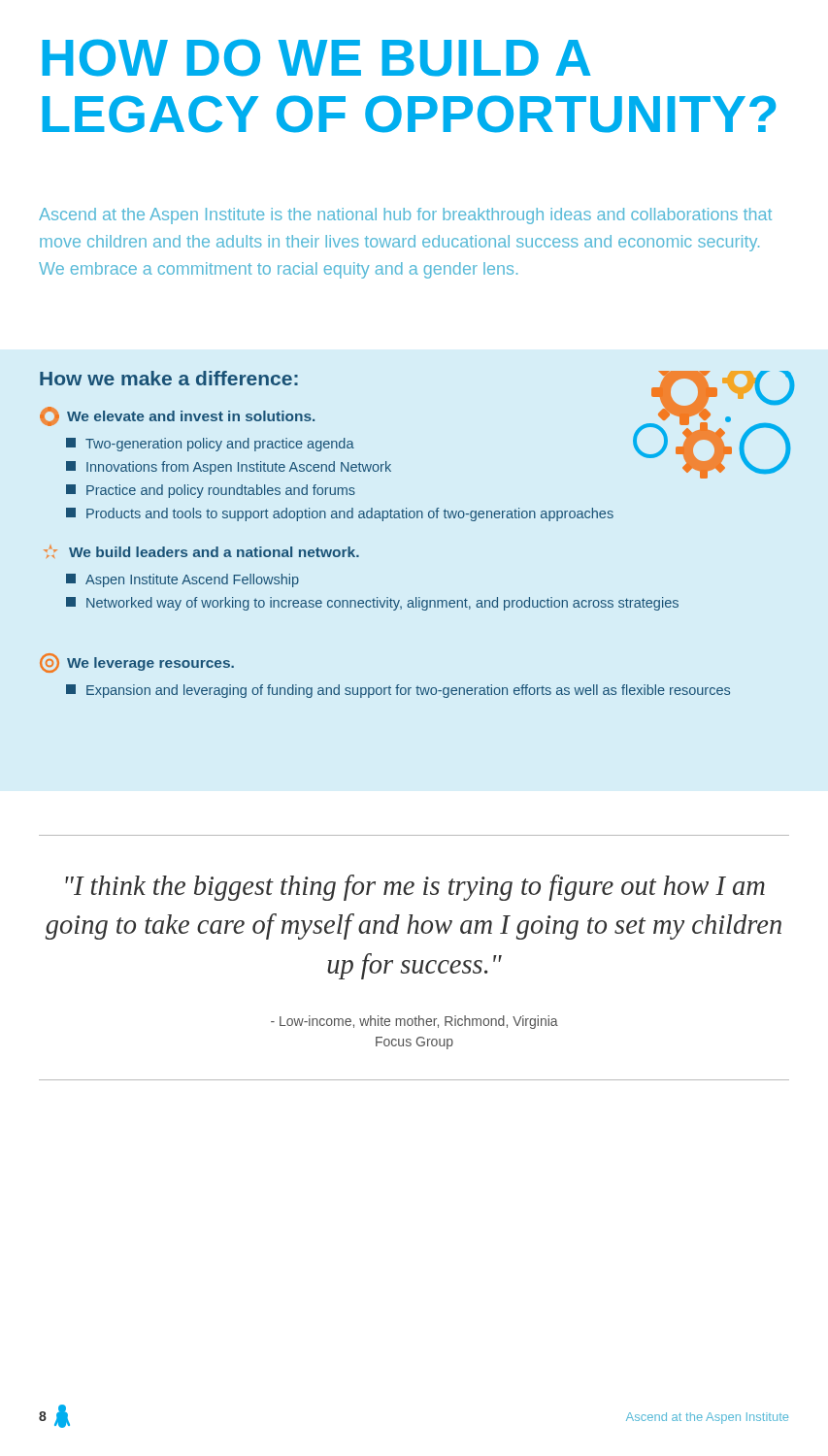This screenshot has width=828, height=1456.
Task: Locate the block of text that opens with "Products and tools to support adoption and adaptation"
Action: click(x=340, y=514)
